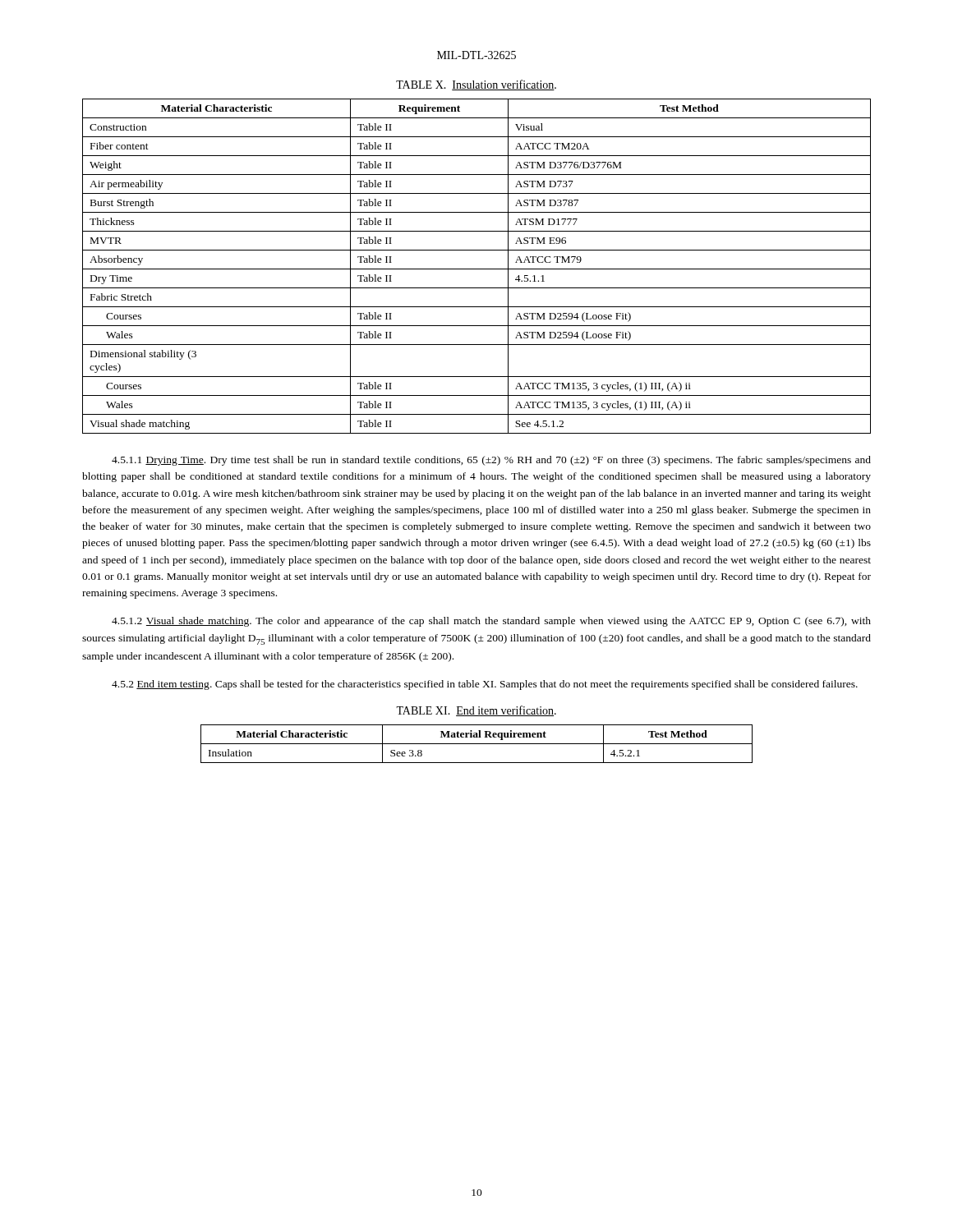Find the block starting "5.2 End item testing. Caps shall be"
This screenshot has height=1232, width=953.
coord(485,684)
